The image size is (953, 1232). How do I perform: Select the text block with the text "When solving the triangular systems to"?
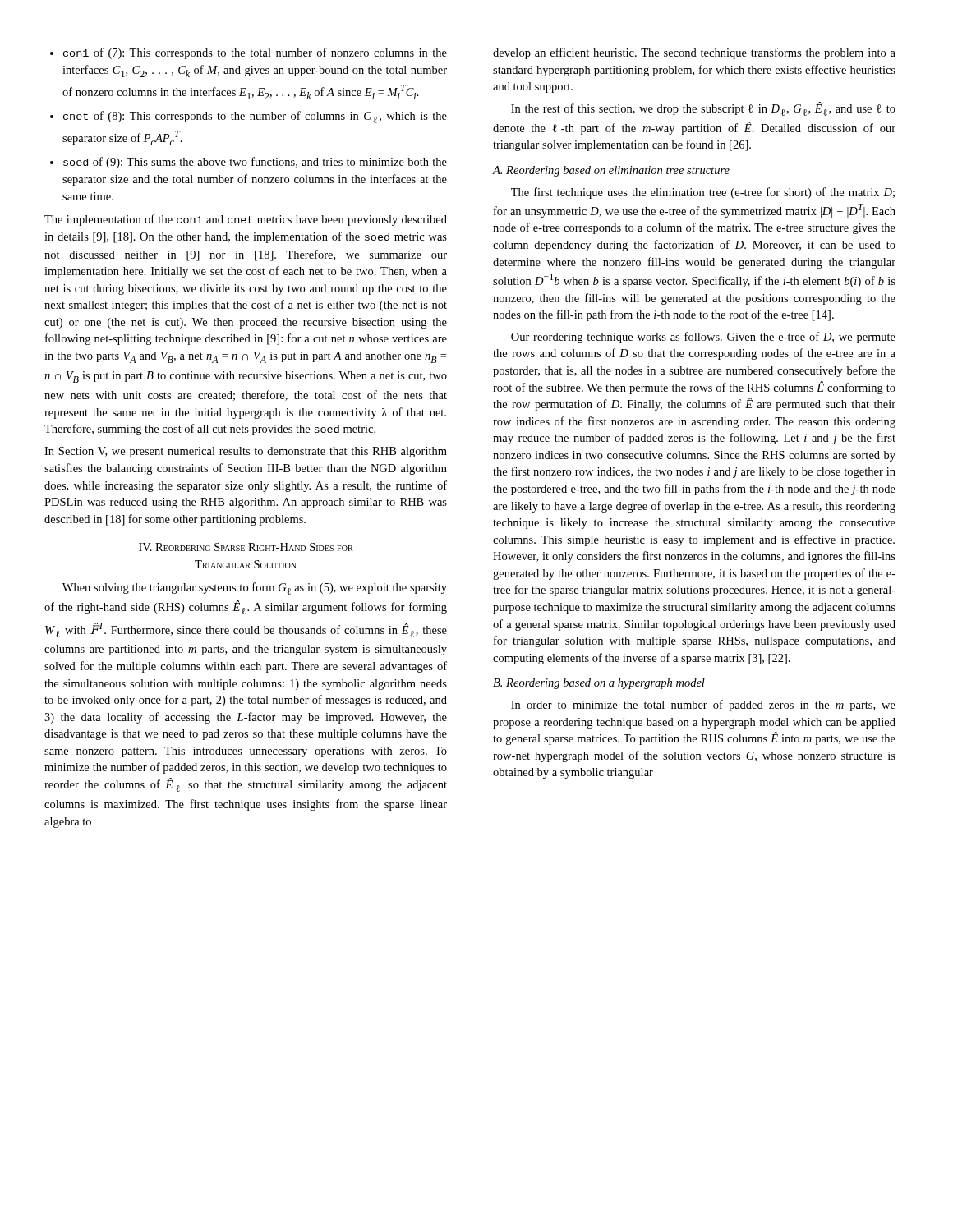tap(246, 705)
